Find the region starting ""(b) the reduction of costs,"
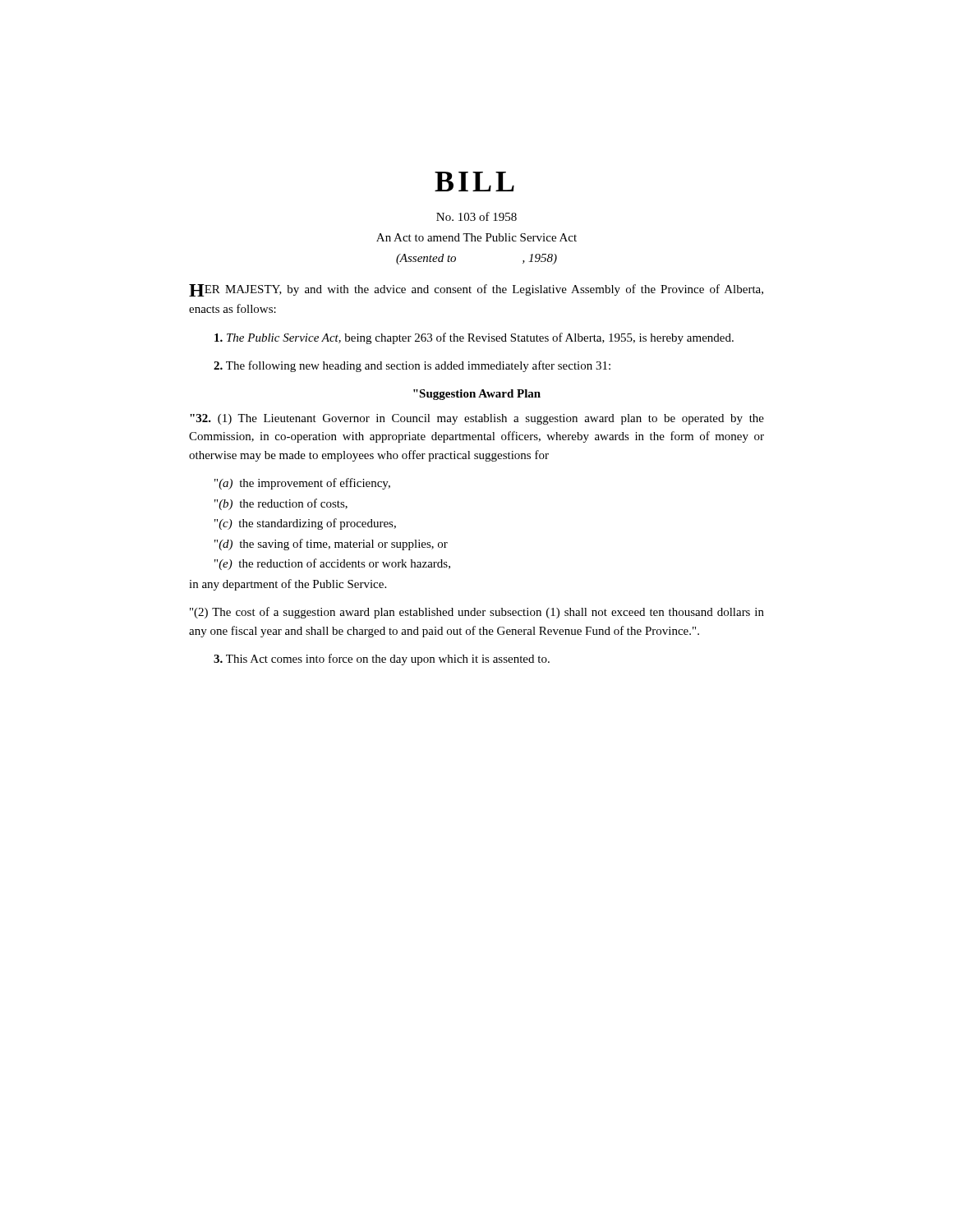 pyautogui.click(x=281, y=503)
